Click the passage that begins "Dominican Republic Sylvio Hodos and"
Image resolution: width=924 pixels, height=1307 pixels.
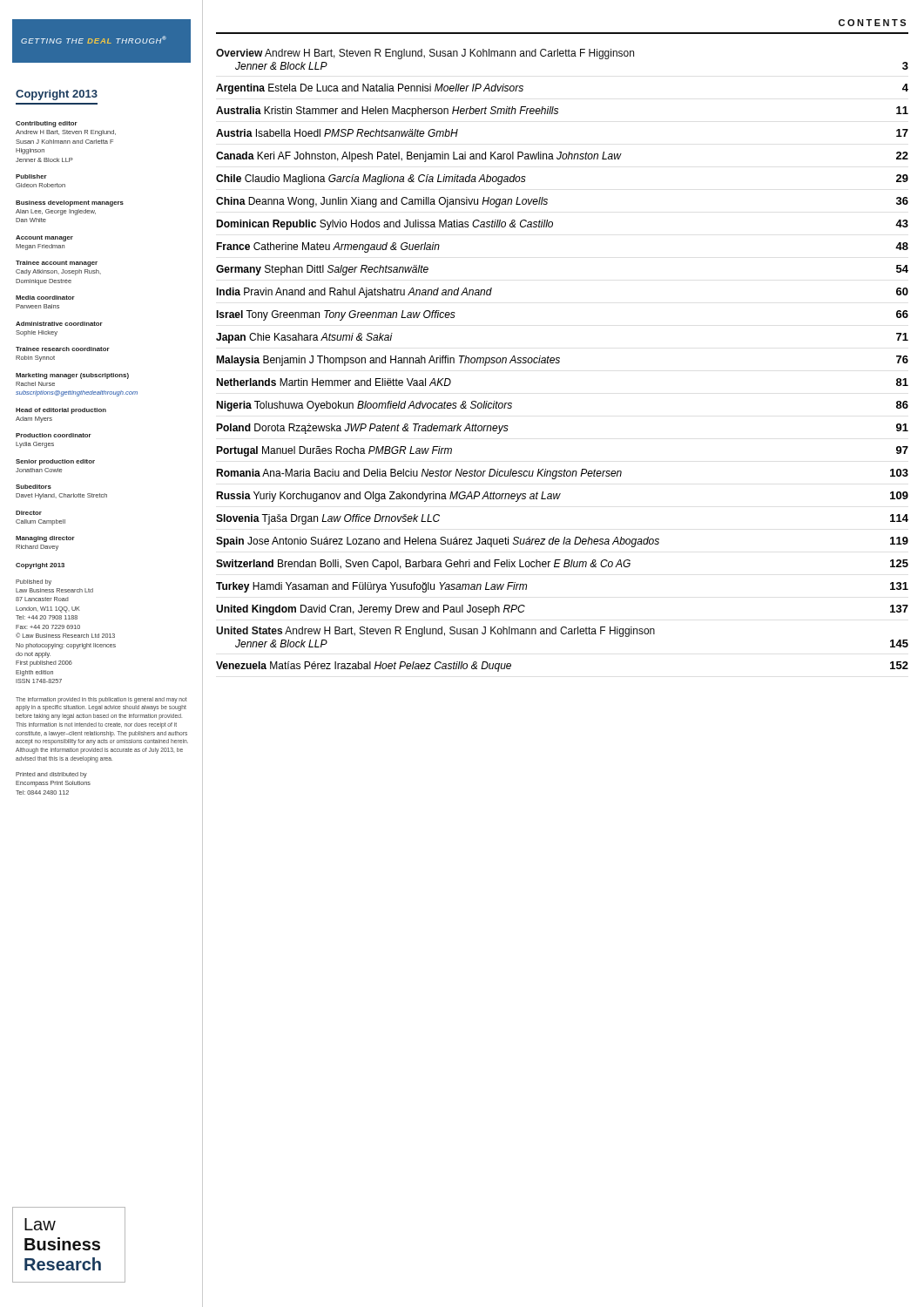562,223
